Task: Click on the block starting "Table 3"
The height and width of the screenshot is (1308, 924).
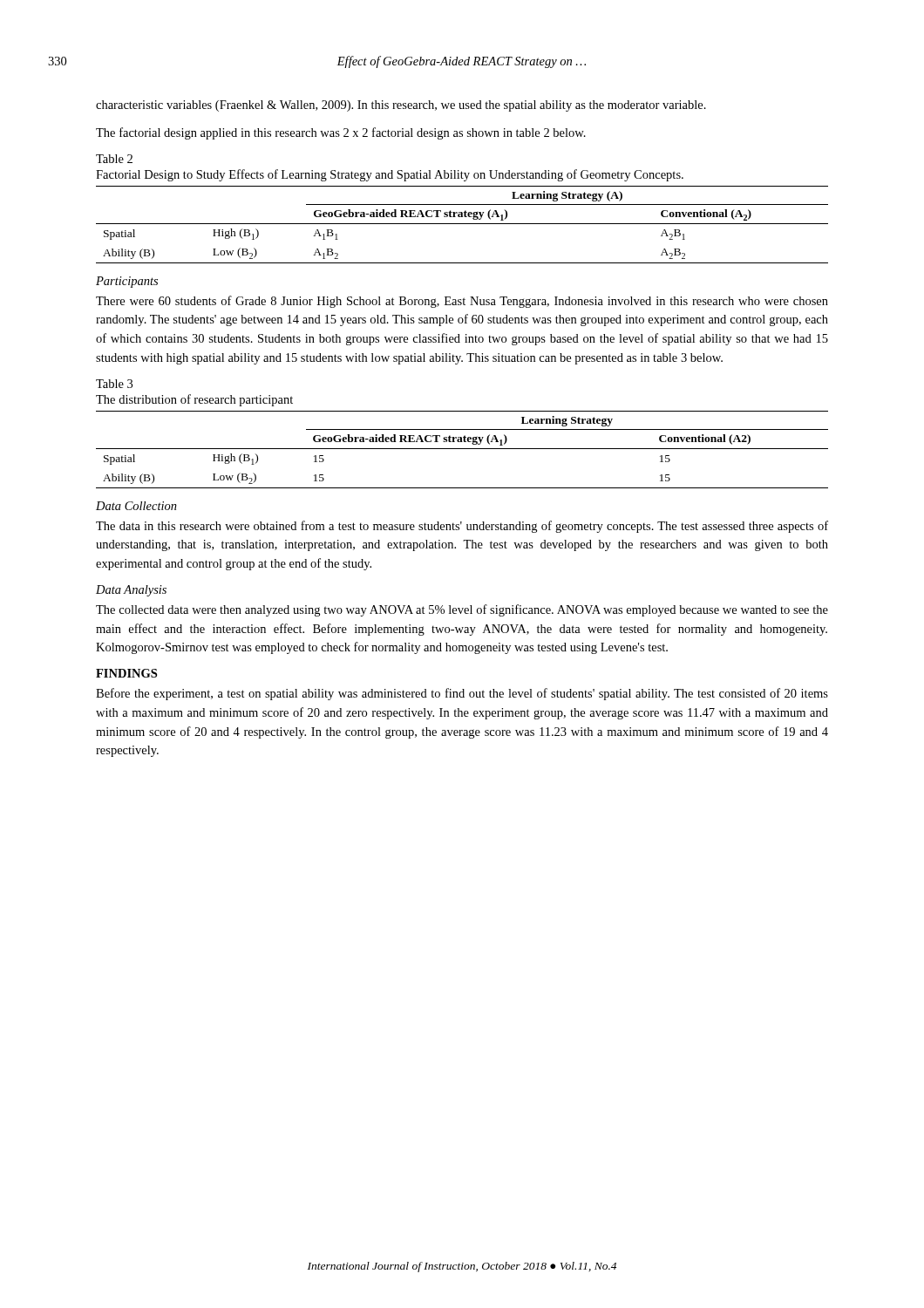Action: (x=115, y=383)
